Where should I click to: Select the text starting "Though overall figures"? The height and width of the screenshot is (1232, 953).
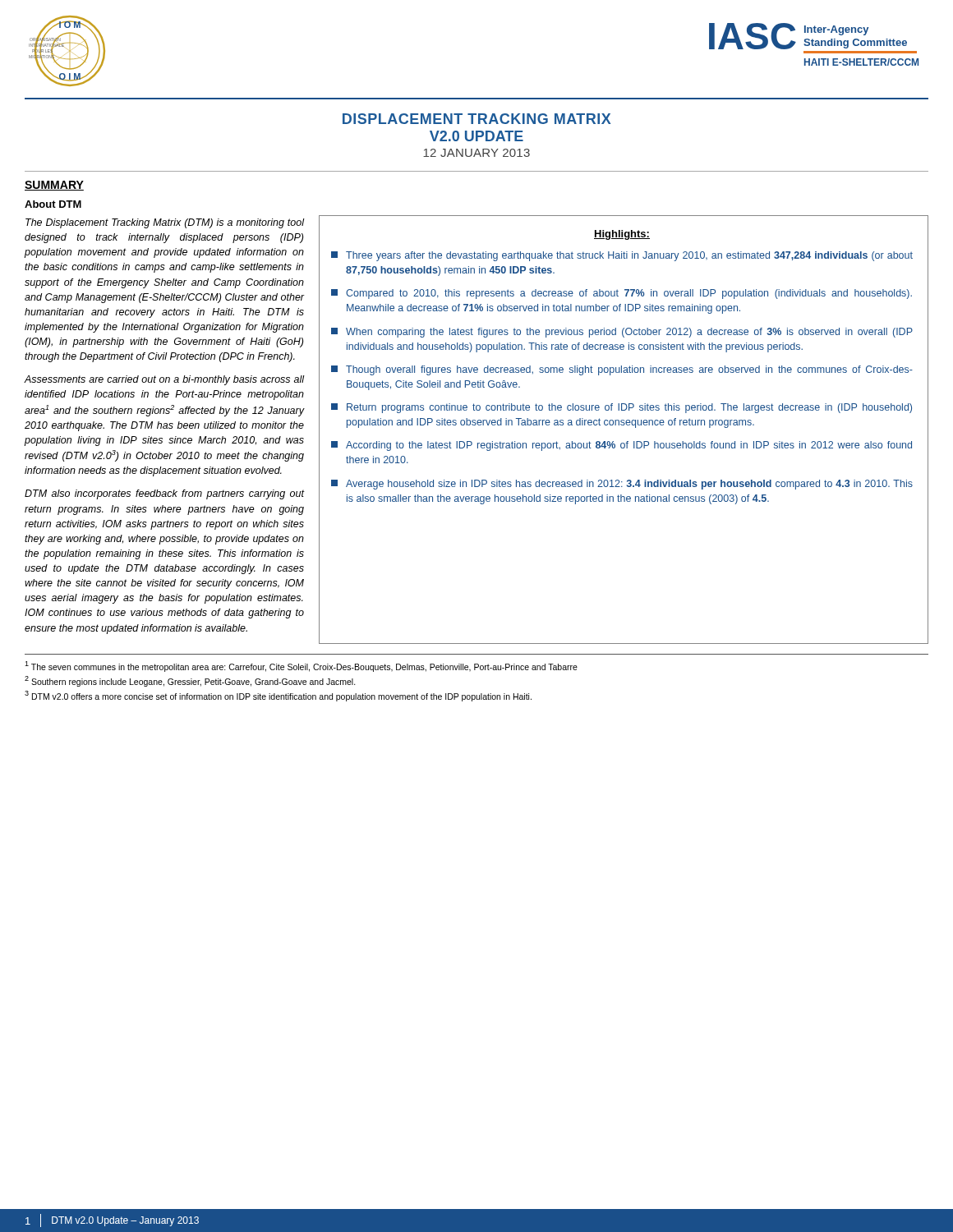click(622, 377)
